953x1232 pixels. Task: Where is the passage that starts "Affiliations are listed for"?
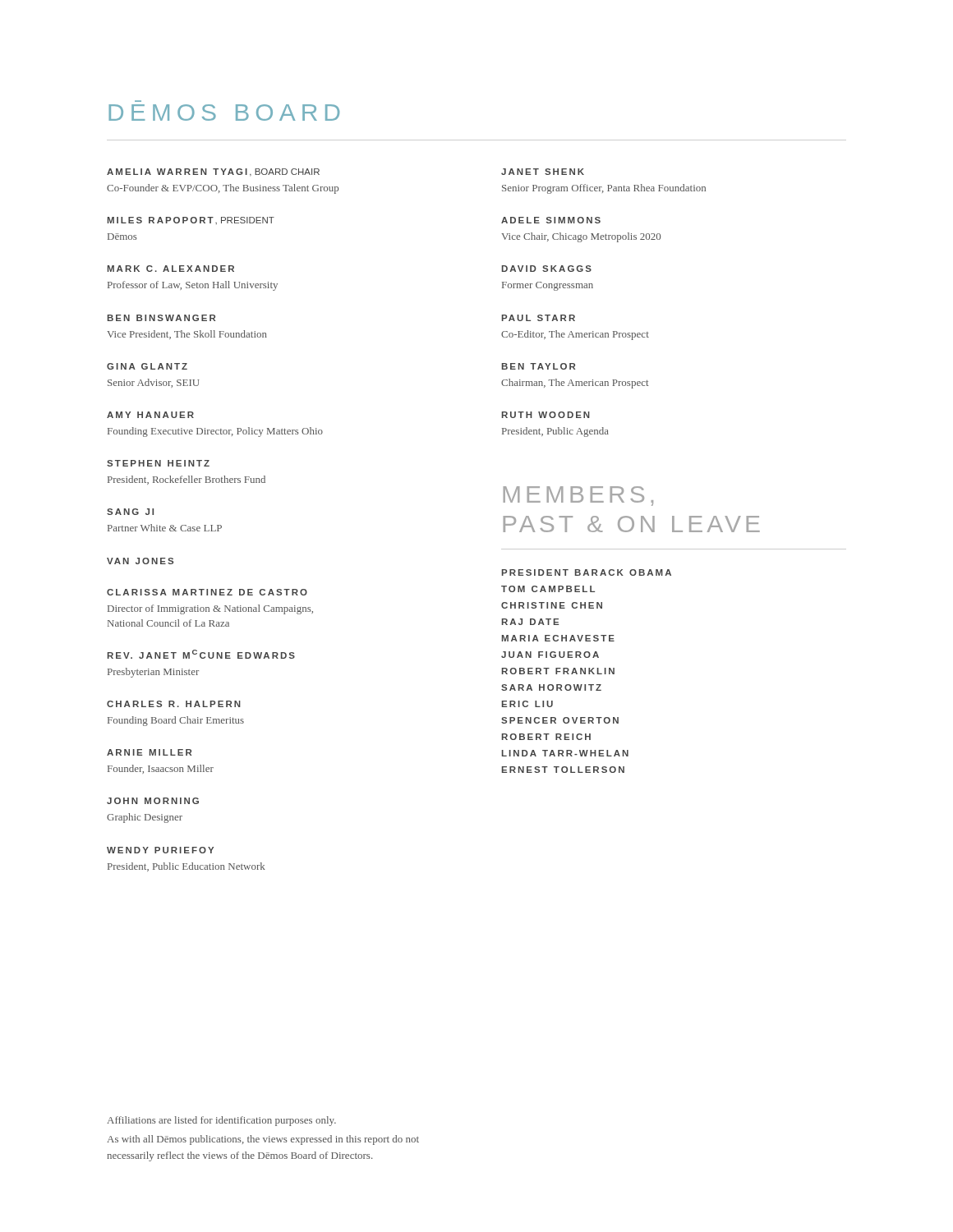(x=221, y=1121)
